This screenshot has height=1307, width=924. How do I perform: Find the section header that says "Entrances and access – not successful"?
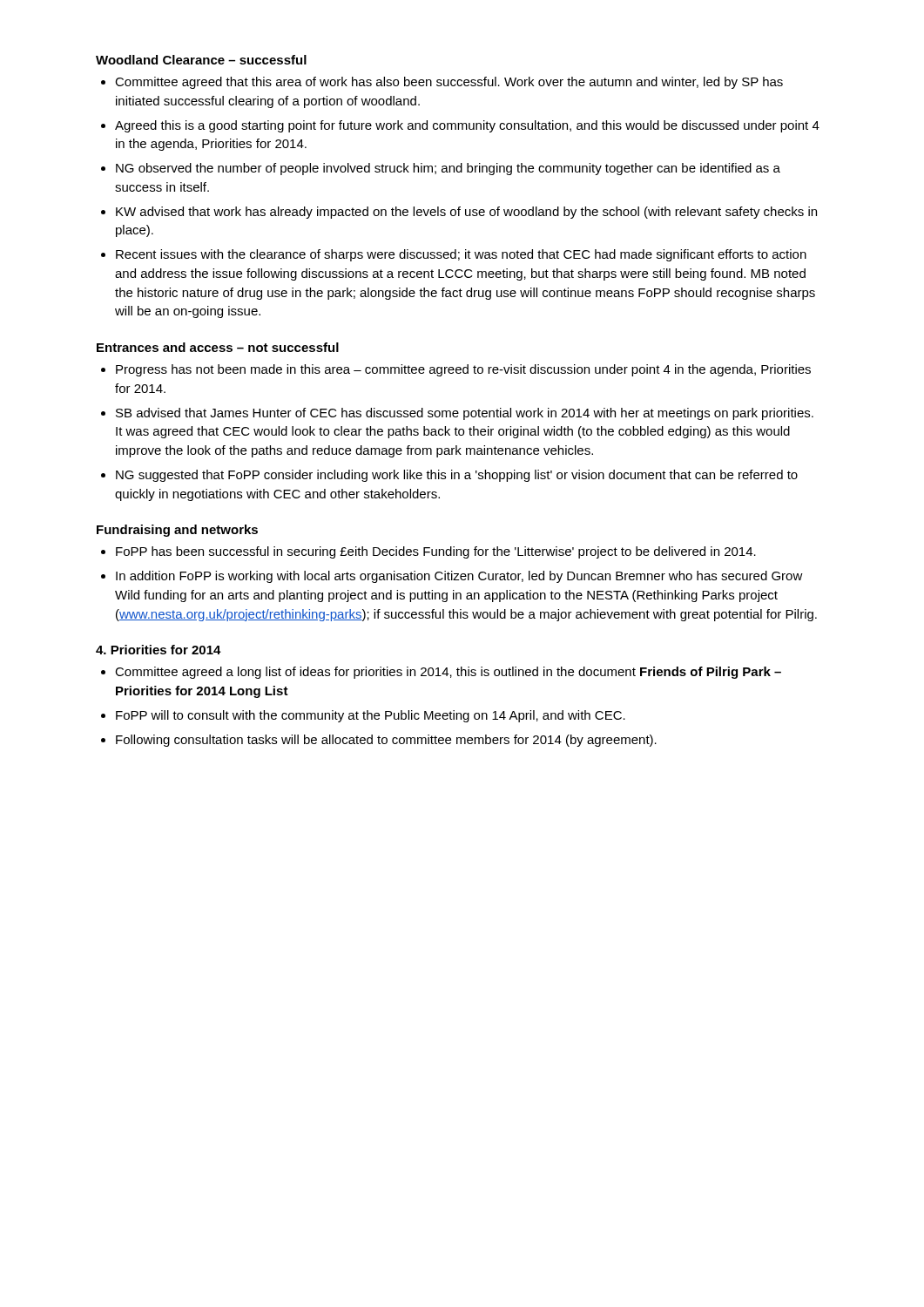tap(217, 347)
